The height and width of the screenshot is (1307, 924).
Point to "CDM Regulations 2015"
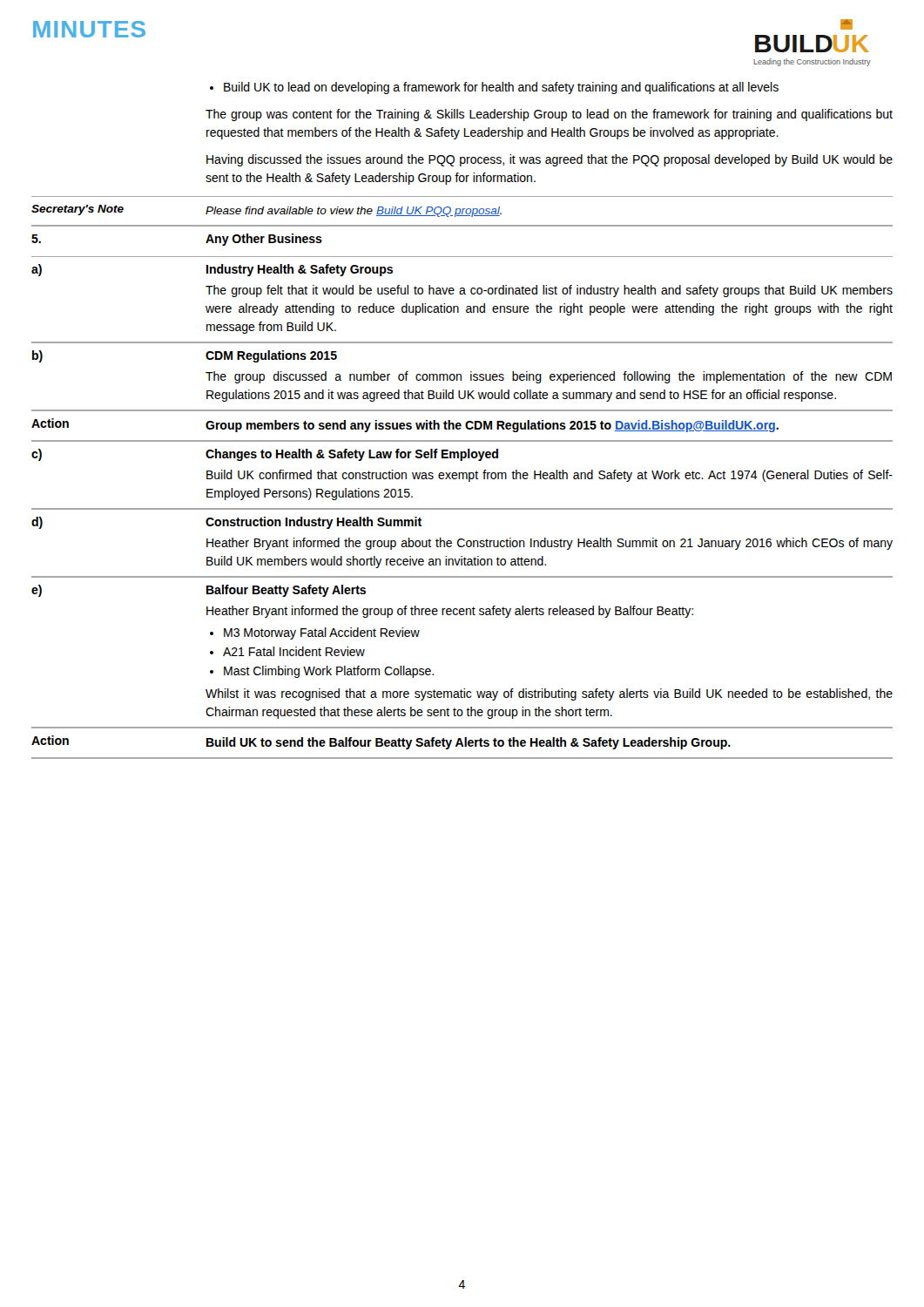click(271, 355)
